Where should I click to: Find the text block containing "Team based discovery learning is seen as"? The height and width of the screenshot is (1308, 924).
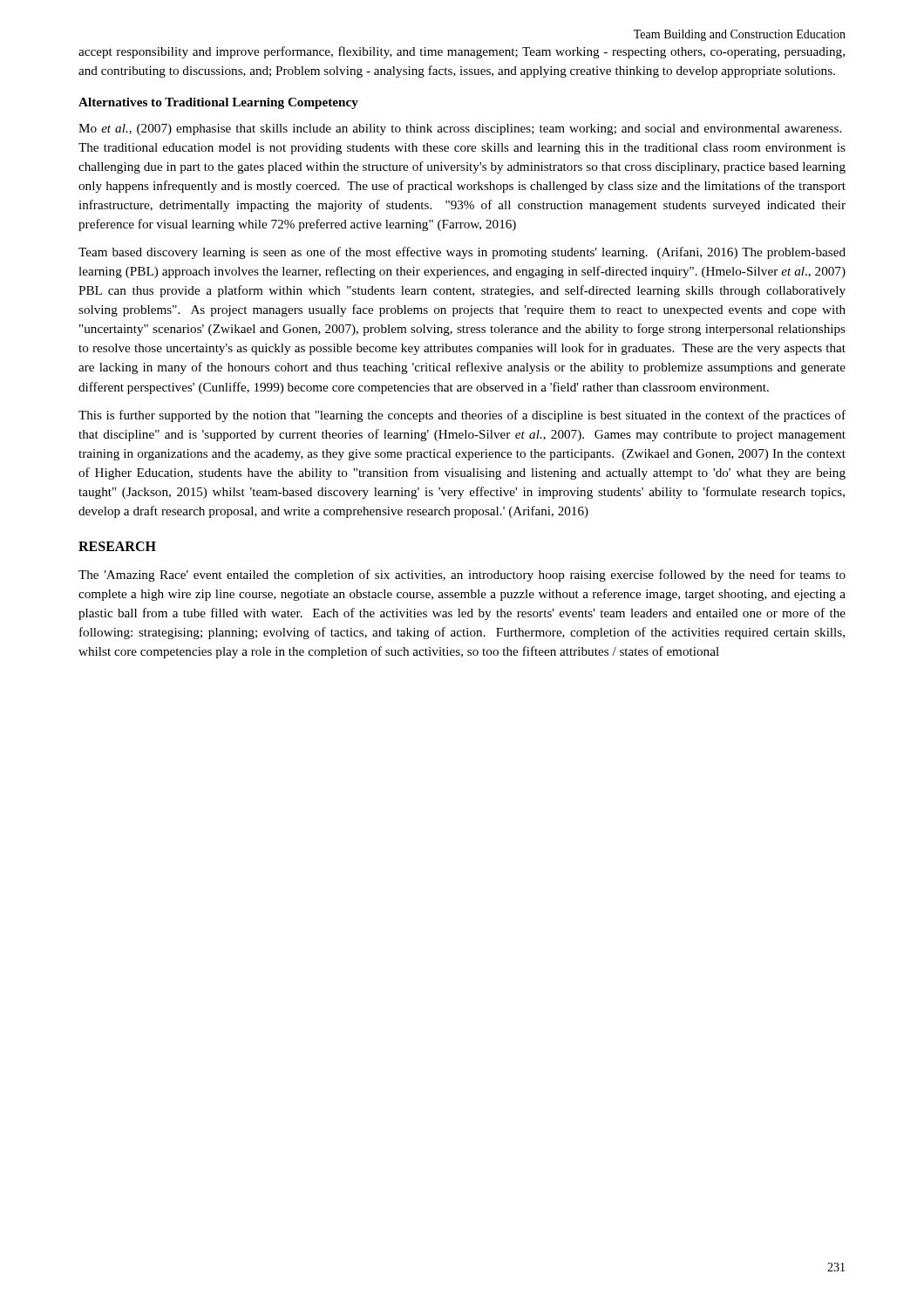click(x=462, y=319)
